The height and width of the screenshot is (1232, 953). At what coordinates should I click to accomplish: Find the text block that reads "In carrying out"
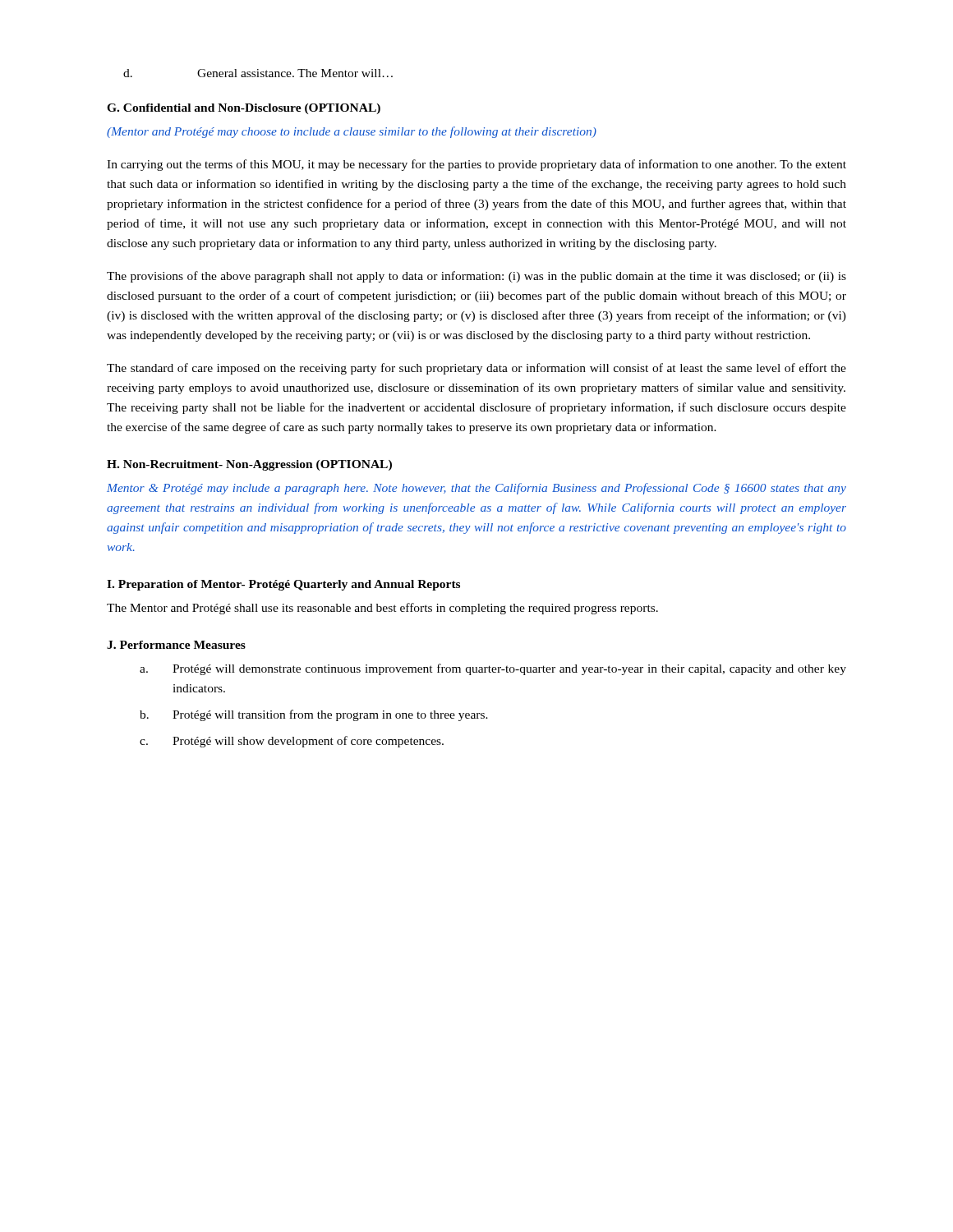(x=476, y=203)
